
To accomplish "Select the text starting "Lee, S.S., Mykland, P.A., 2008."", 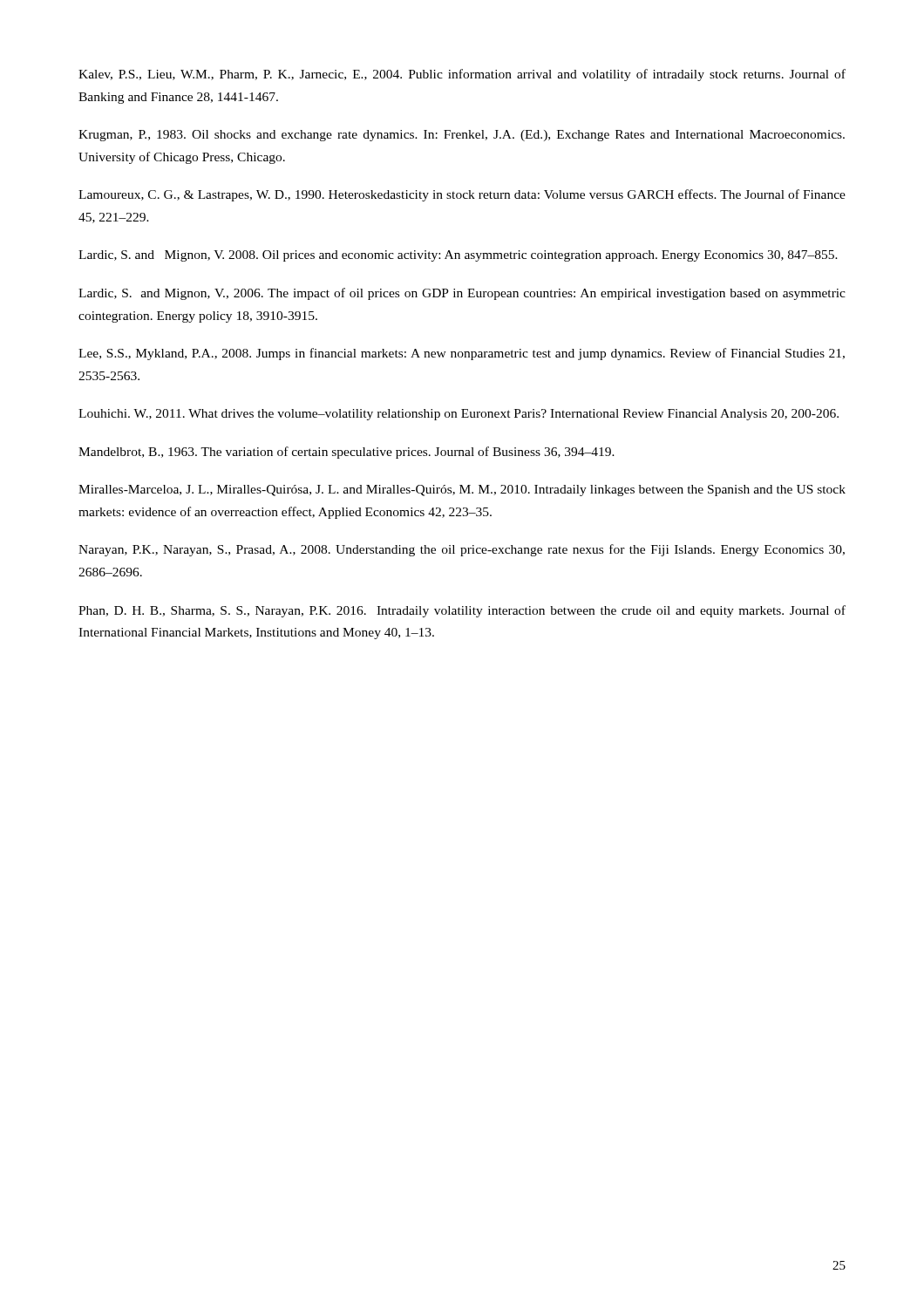I will [462, 364].
